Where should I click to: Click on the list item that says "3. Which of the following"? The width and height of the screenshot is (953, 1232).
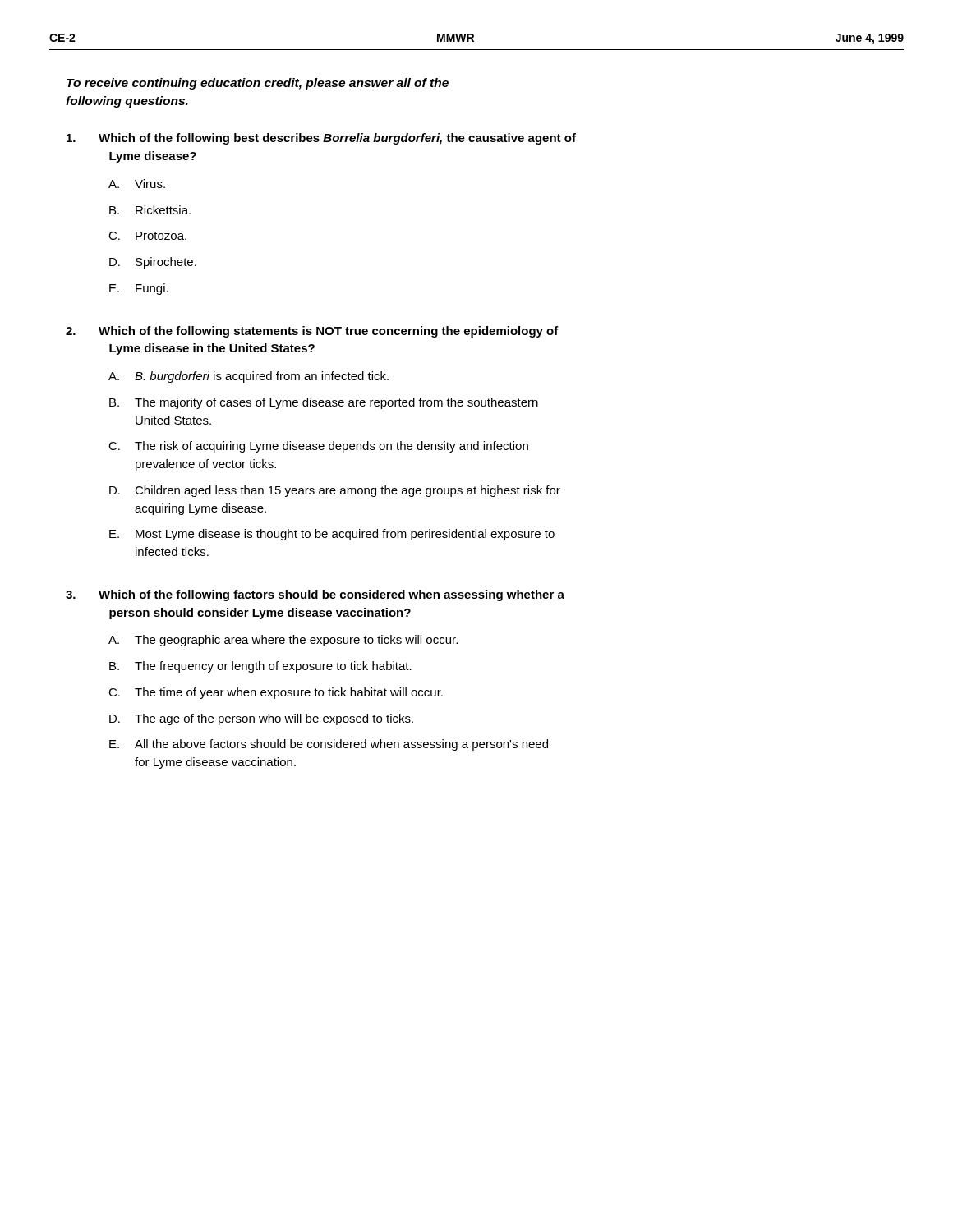pyautogui.click(x=476, y=603)
